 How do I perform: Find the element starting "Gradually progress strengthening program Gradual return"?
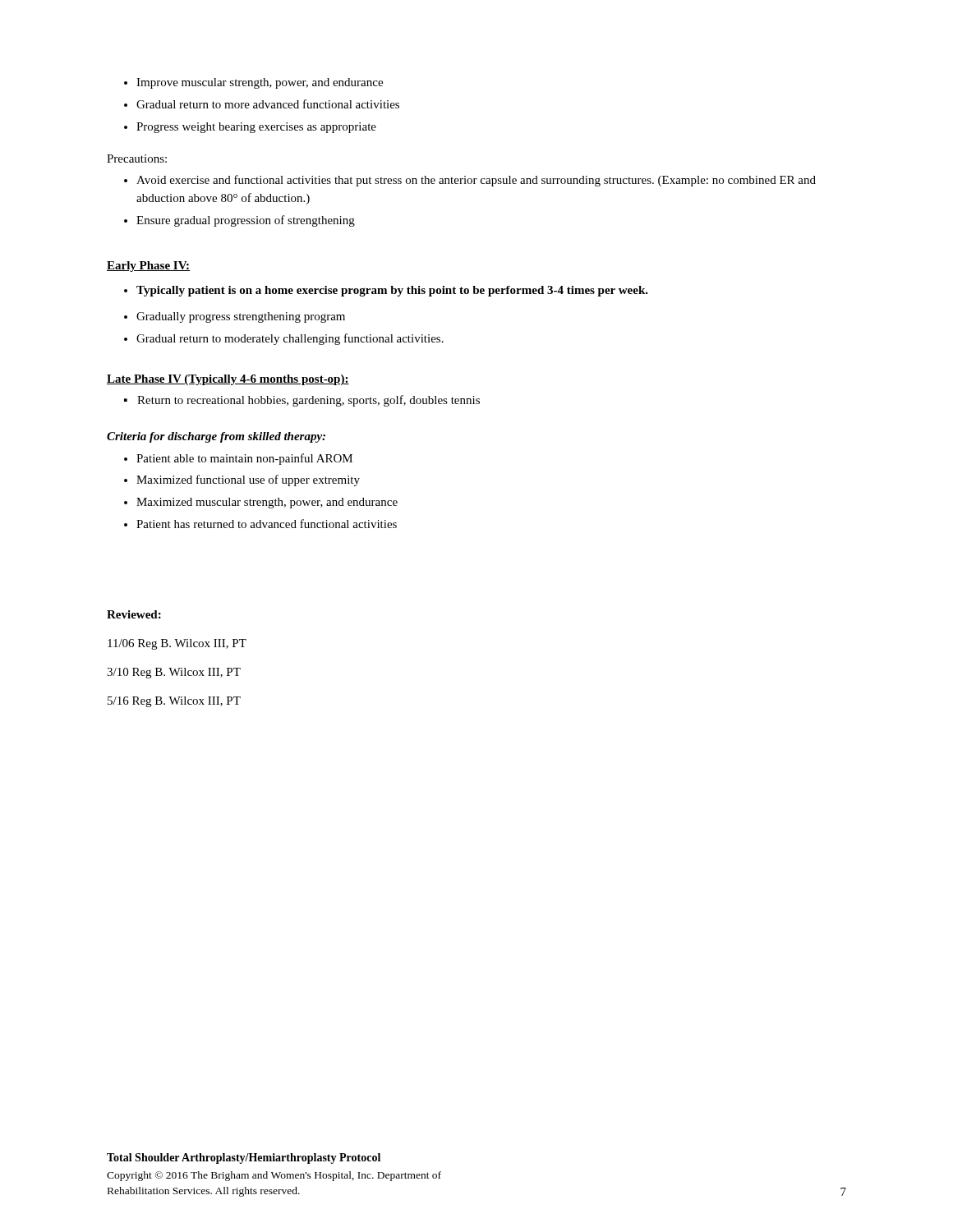235,317
